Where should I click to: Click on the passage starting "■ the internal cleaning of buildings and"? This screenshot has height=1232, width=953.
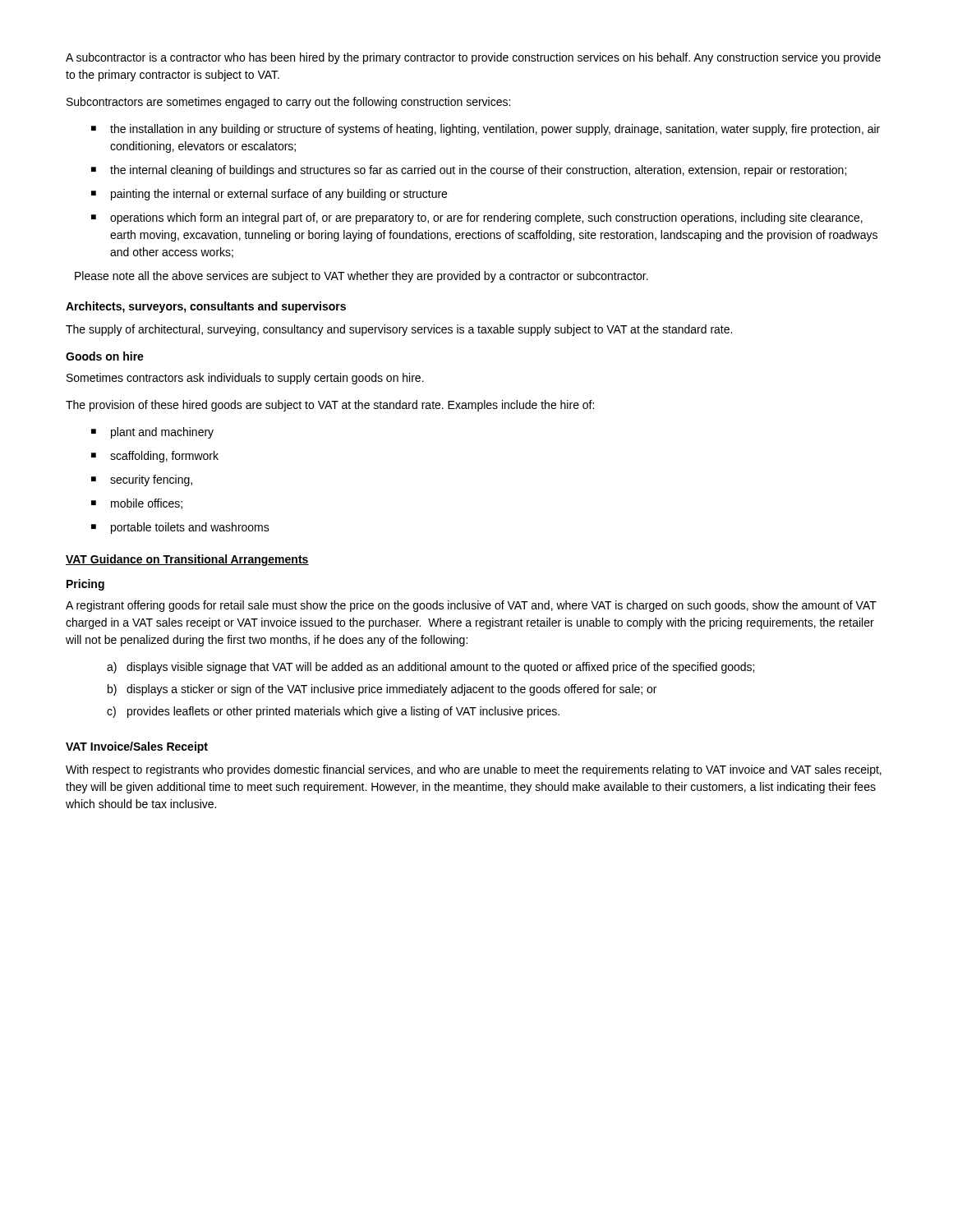489,170
